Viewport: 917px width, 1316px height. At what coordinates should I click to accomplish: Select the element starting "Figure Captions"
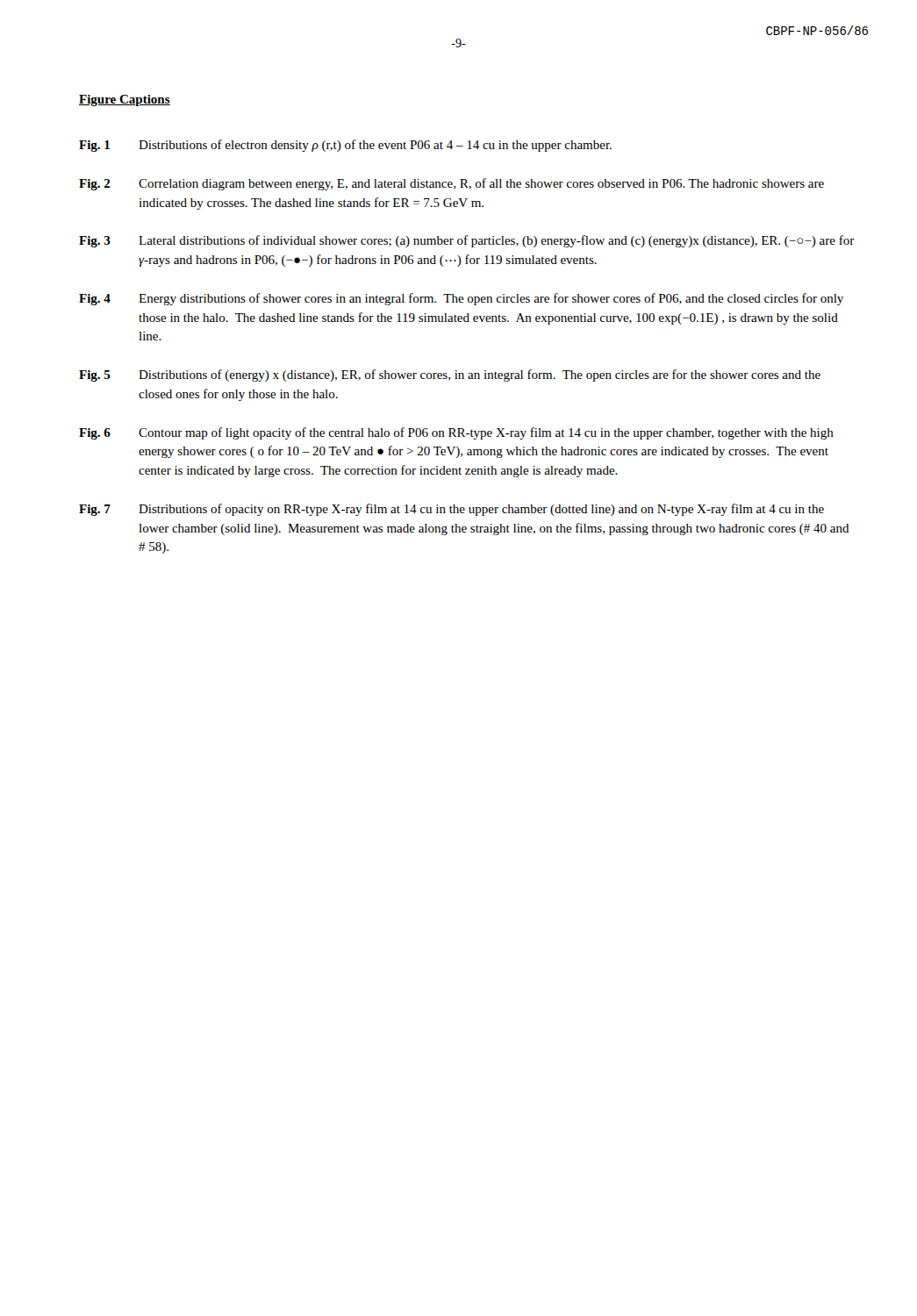click(x=124, y=99)
